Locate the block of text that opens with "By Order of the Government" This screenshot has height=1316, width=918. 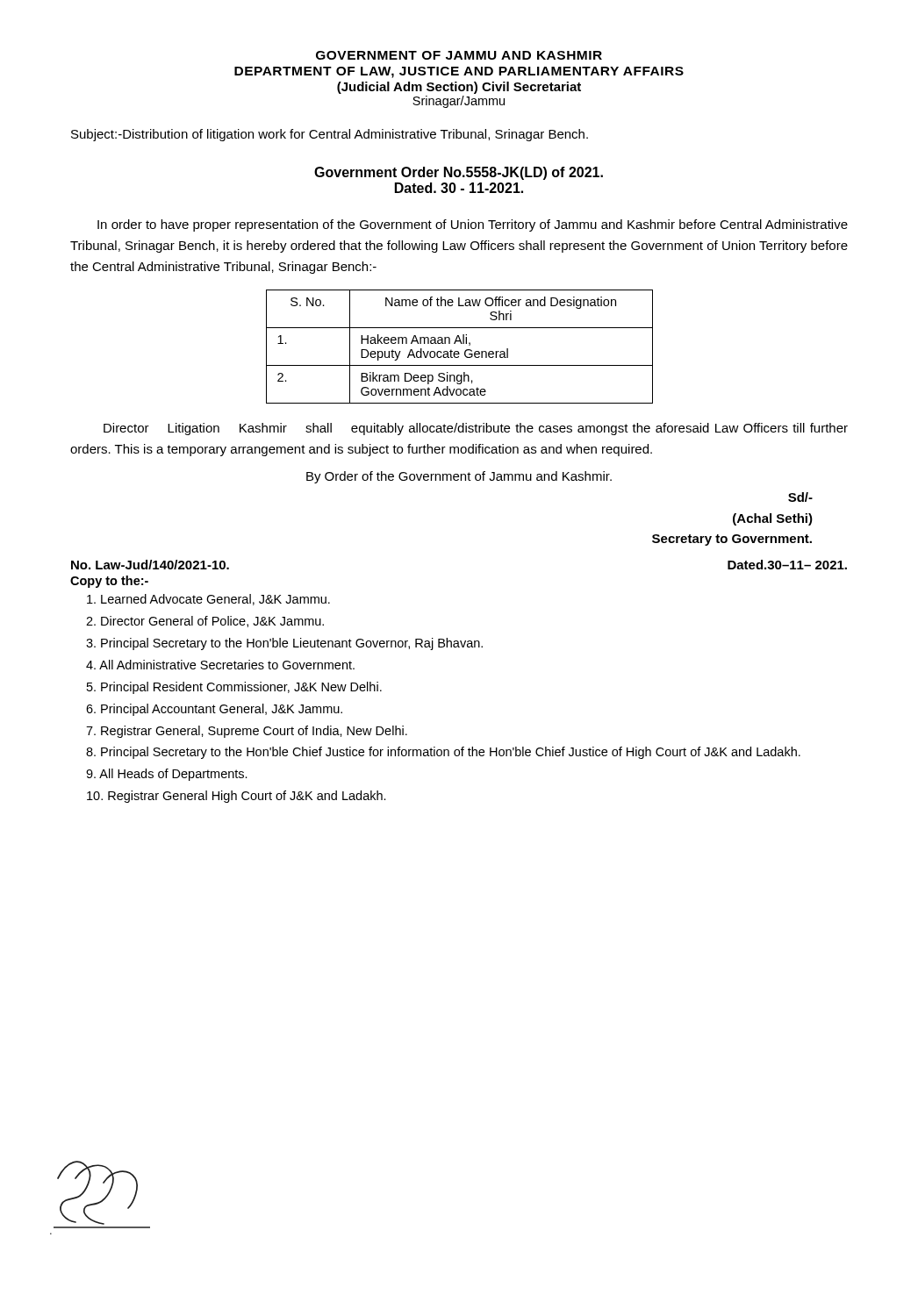[x=459, y=476]
